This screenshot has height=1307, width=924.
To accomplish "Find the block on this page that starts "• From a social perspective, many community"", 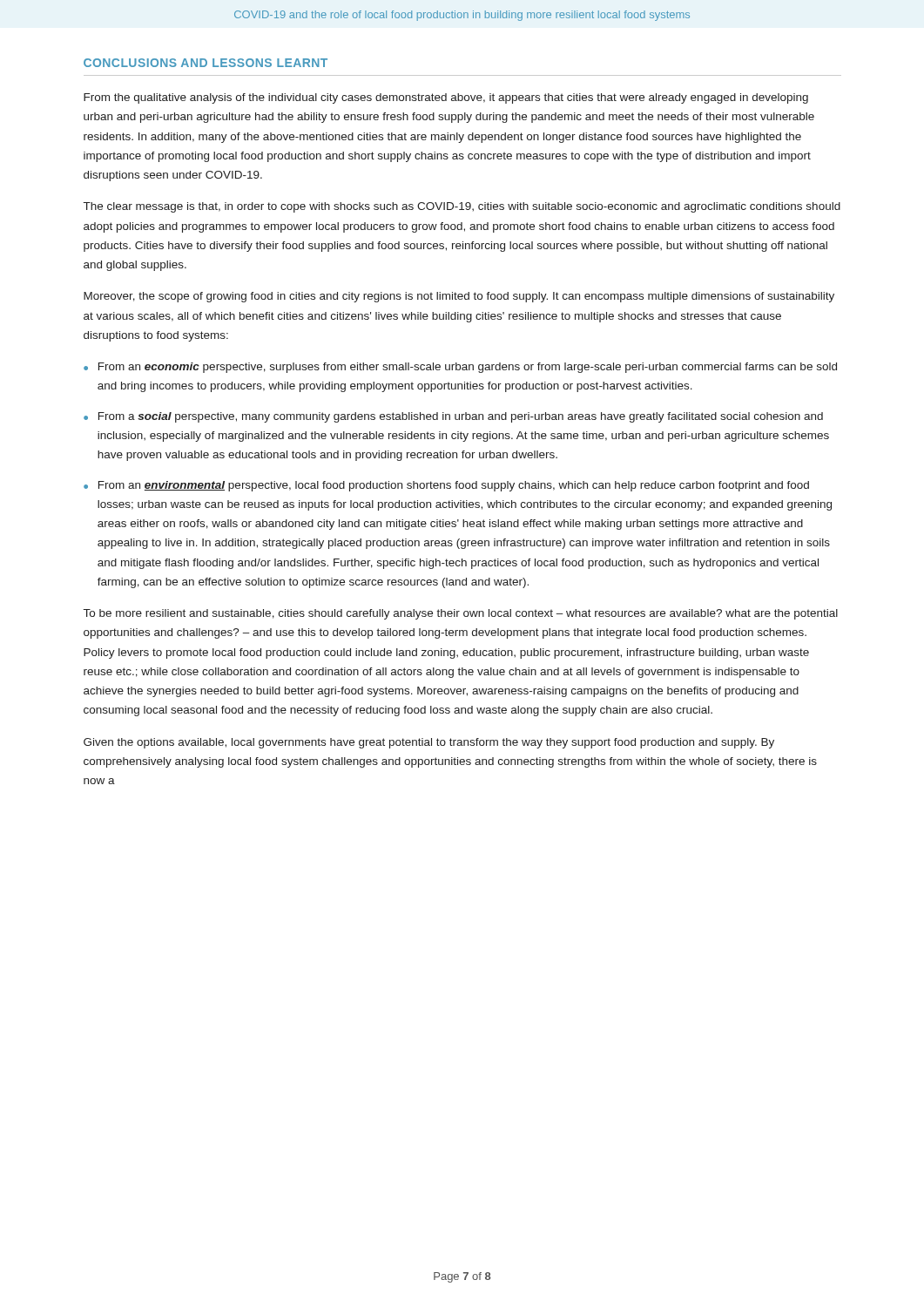I will [462, 436].
